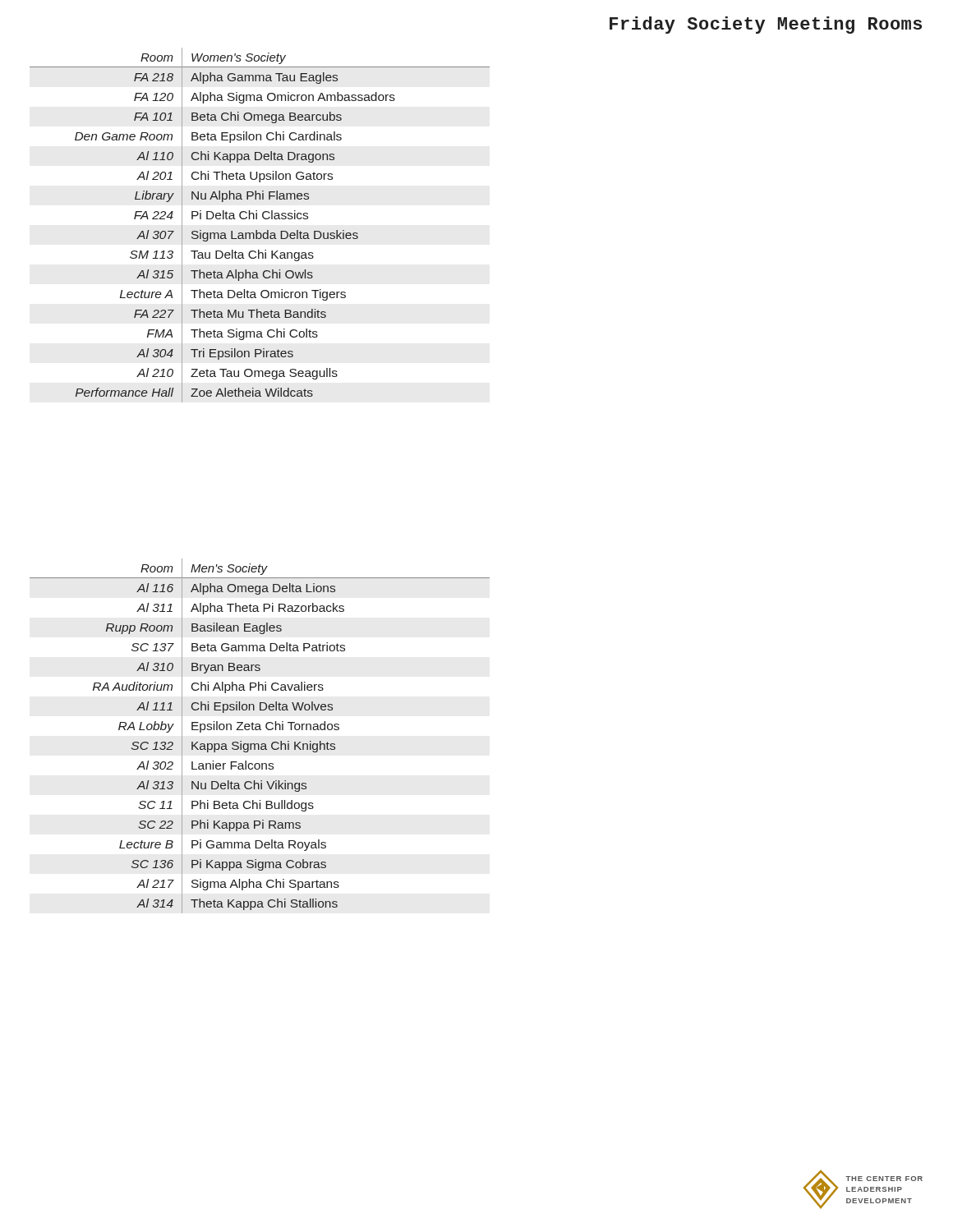
Task: Click where it says "Friday Society Meeting Rooms"
Action: (766, 25)
